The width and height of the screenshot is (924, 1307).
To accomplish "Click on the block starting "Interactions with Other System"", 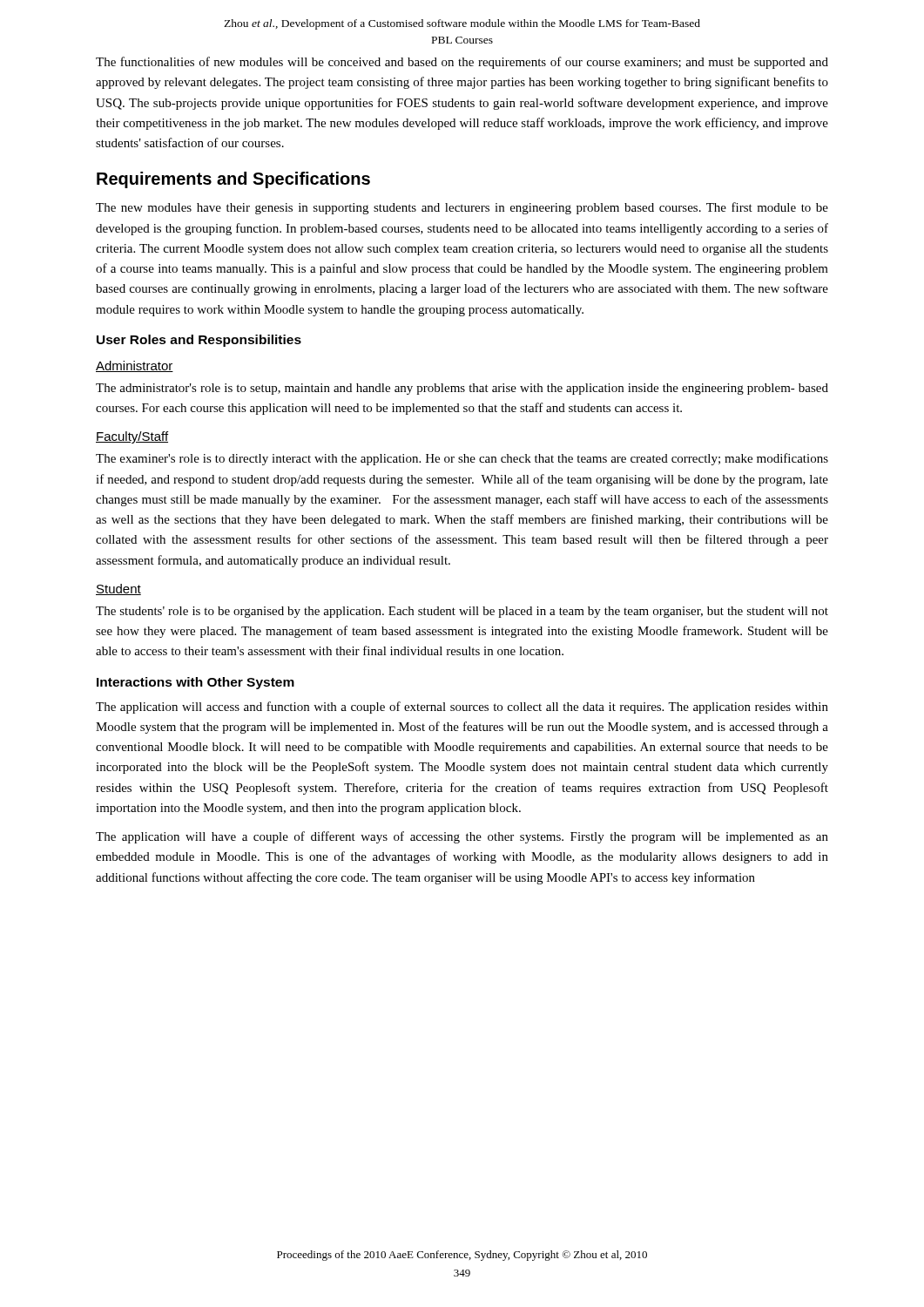I will [196, 683].
